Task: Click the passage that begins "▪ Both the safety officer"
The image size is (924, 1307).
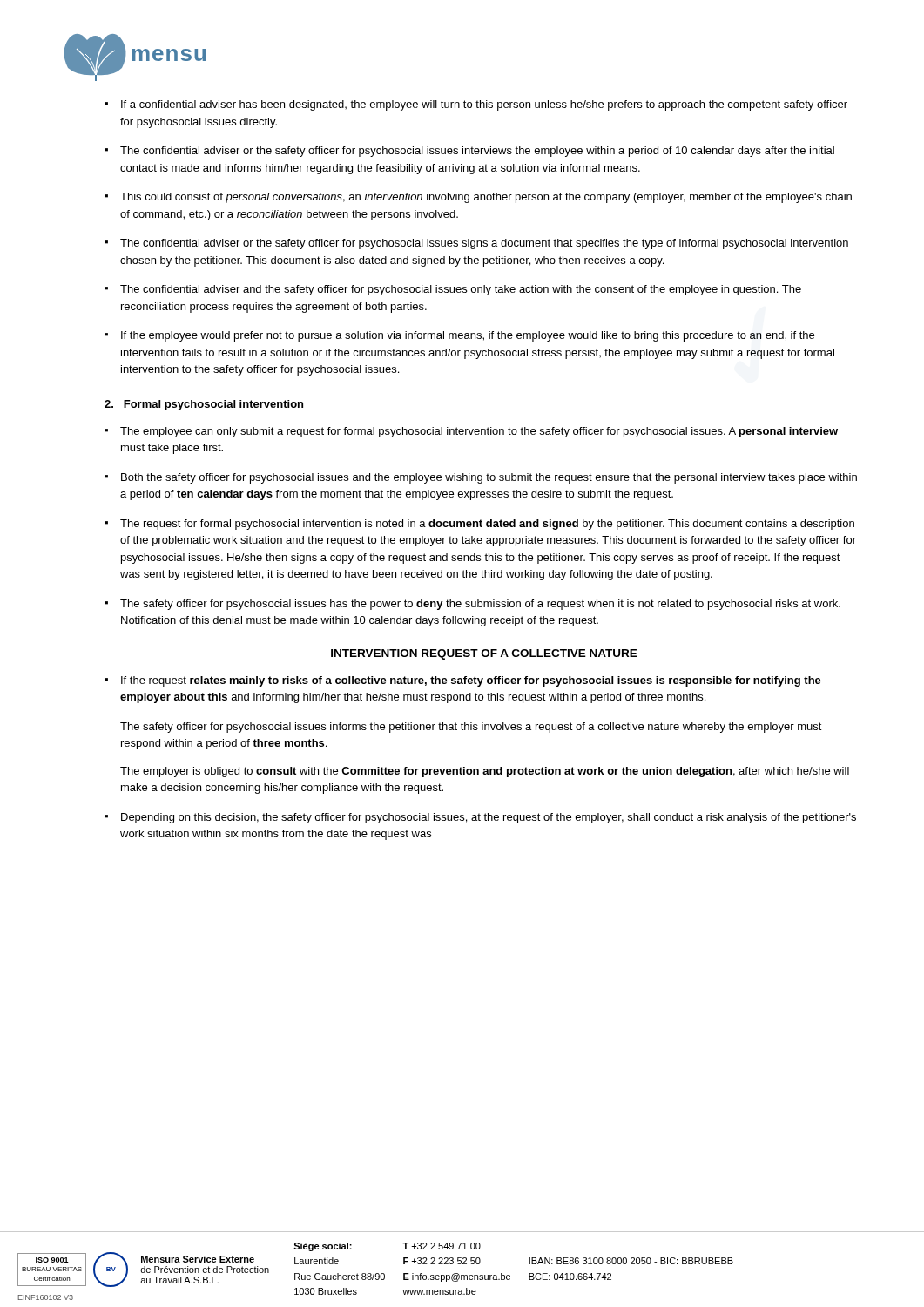Action: click(484, 485)
